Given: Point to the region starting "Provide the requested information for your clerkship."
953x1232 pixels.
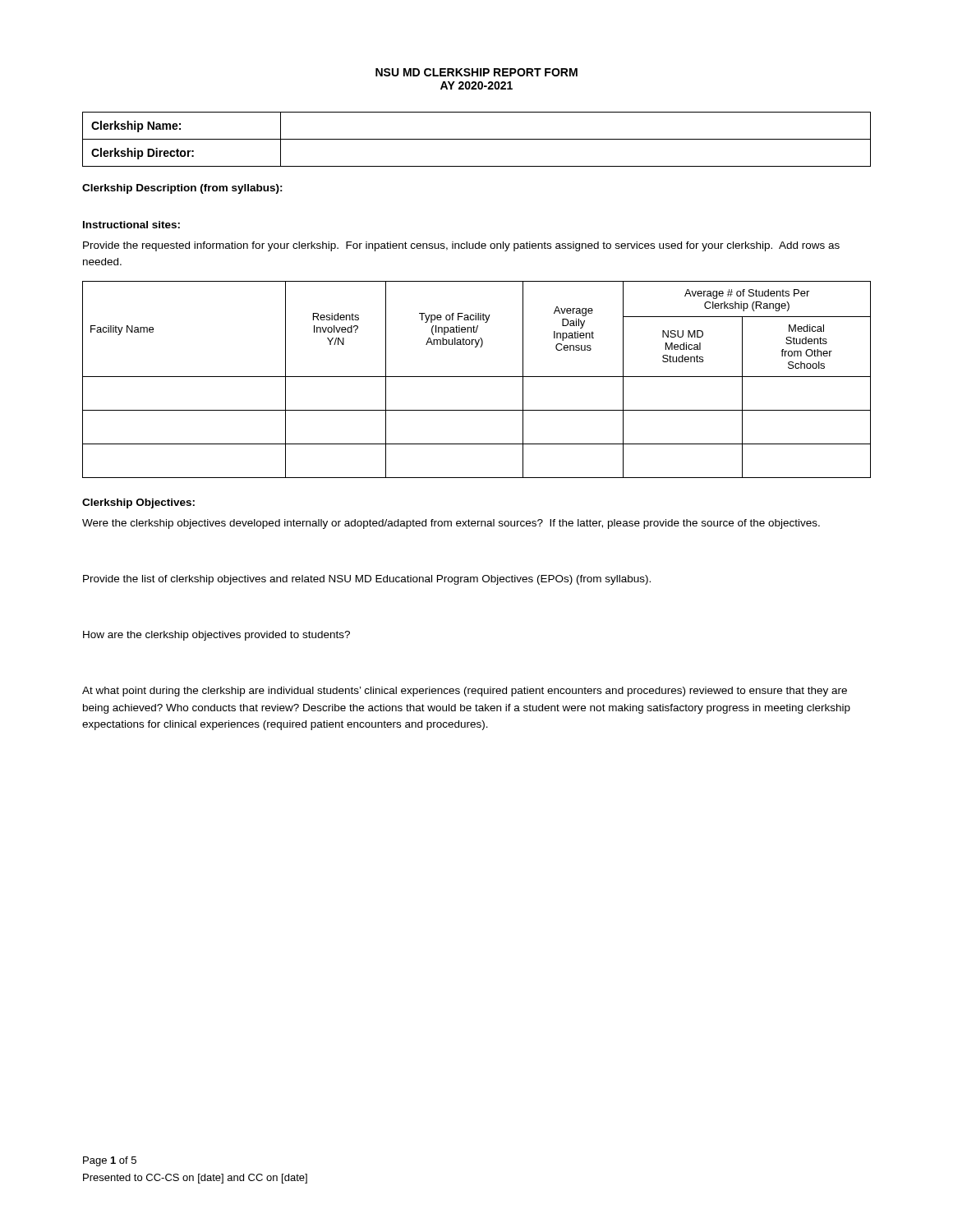Looking at the screenshot, I should click(x=461, y=253).
